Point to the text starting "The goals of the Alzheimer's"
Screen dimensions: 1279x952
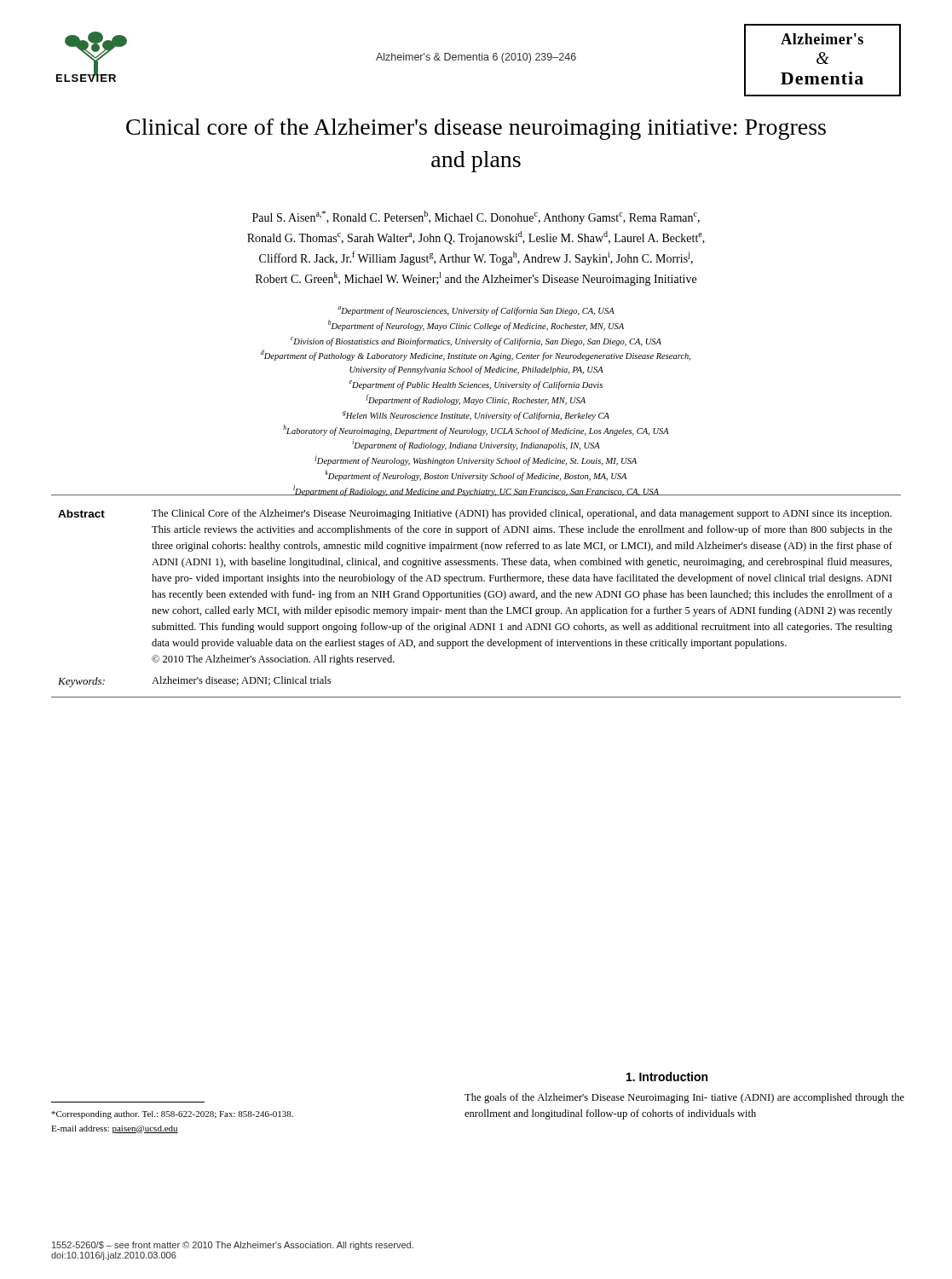[684, 1105]
